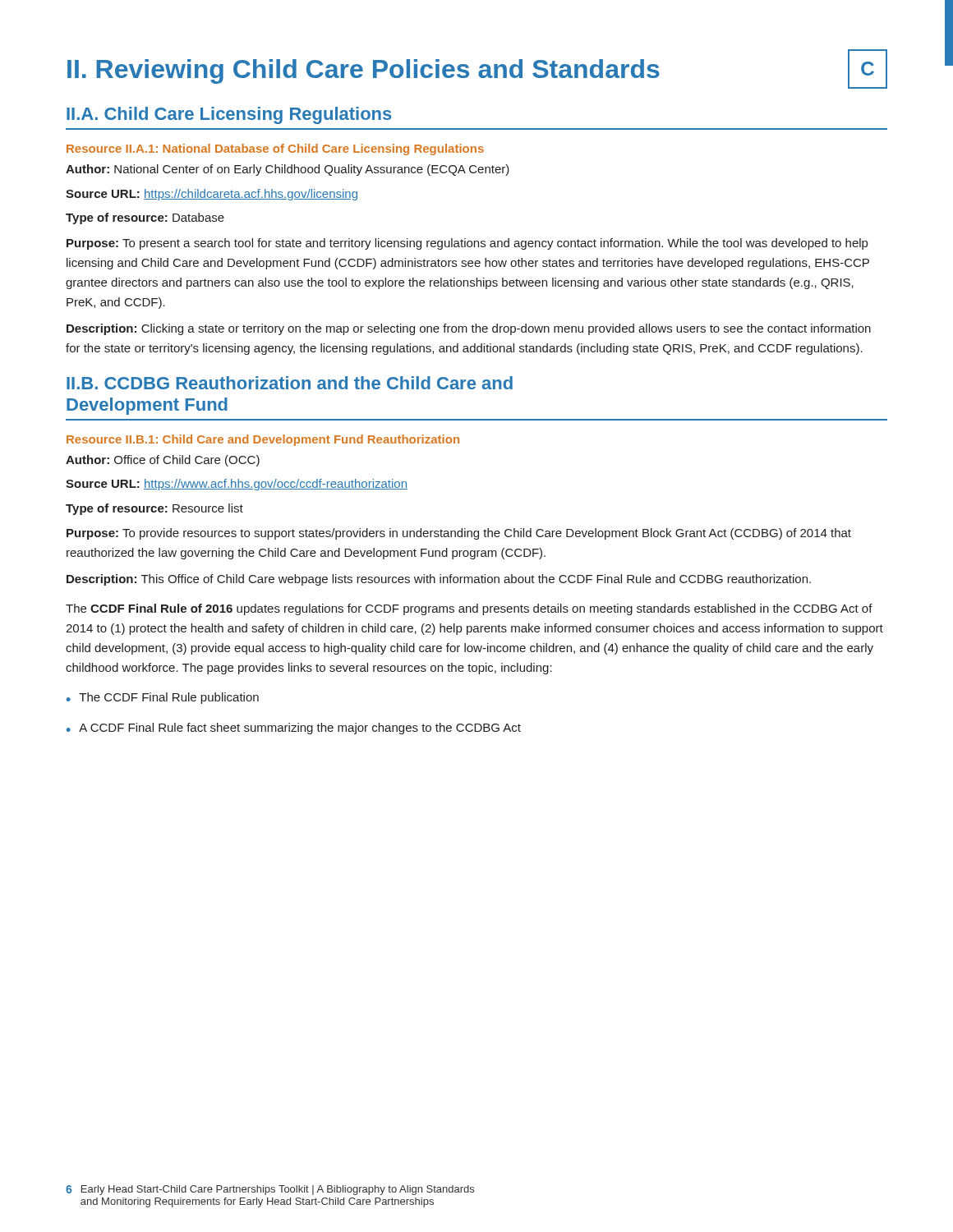Locate the element starting "Author: National Center of on"

click(x=288, y=169)
